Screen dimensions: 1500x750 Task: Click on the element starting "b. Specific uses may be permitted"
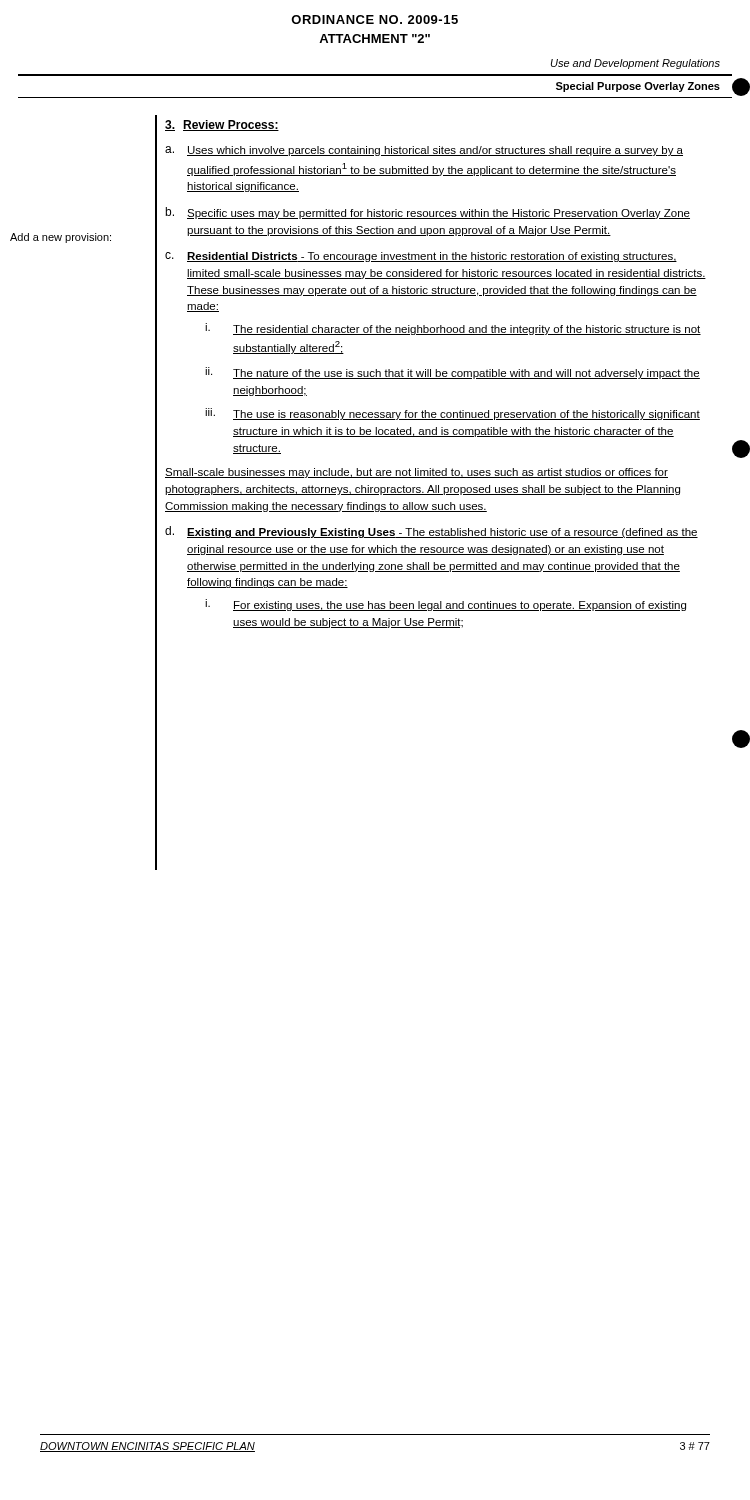[438, 222]
